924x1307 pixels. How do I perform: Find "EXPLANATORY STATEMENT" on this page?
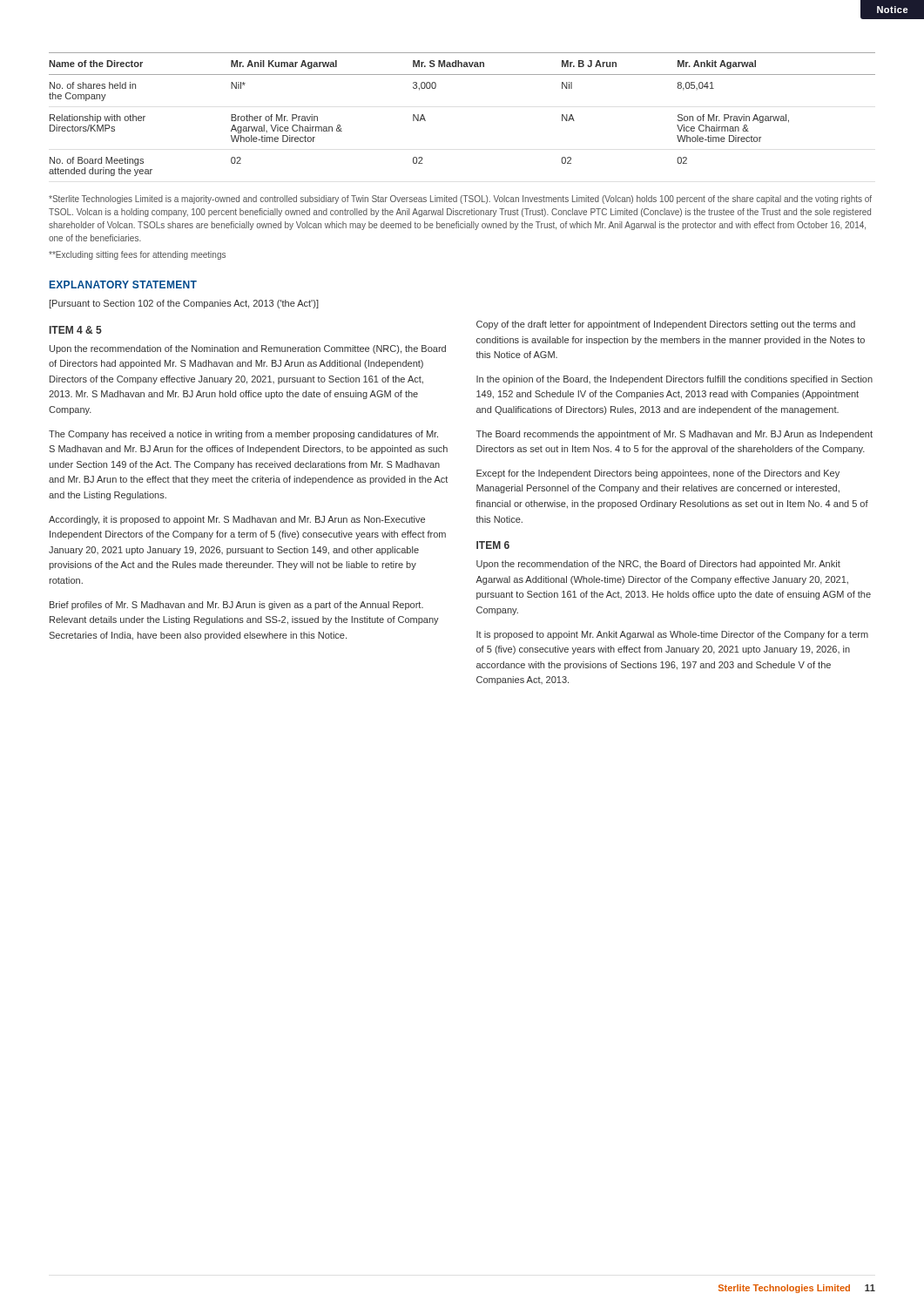pos(123,285)
